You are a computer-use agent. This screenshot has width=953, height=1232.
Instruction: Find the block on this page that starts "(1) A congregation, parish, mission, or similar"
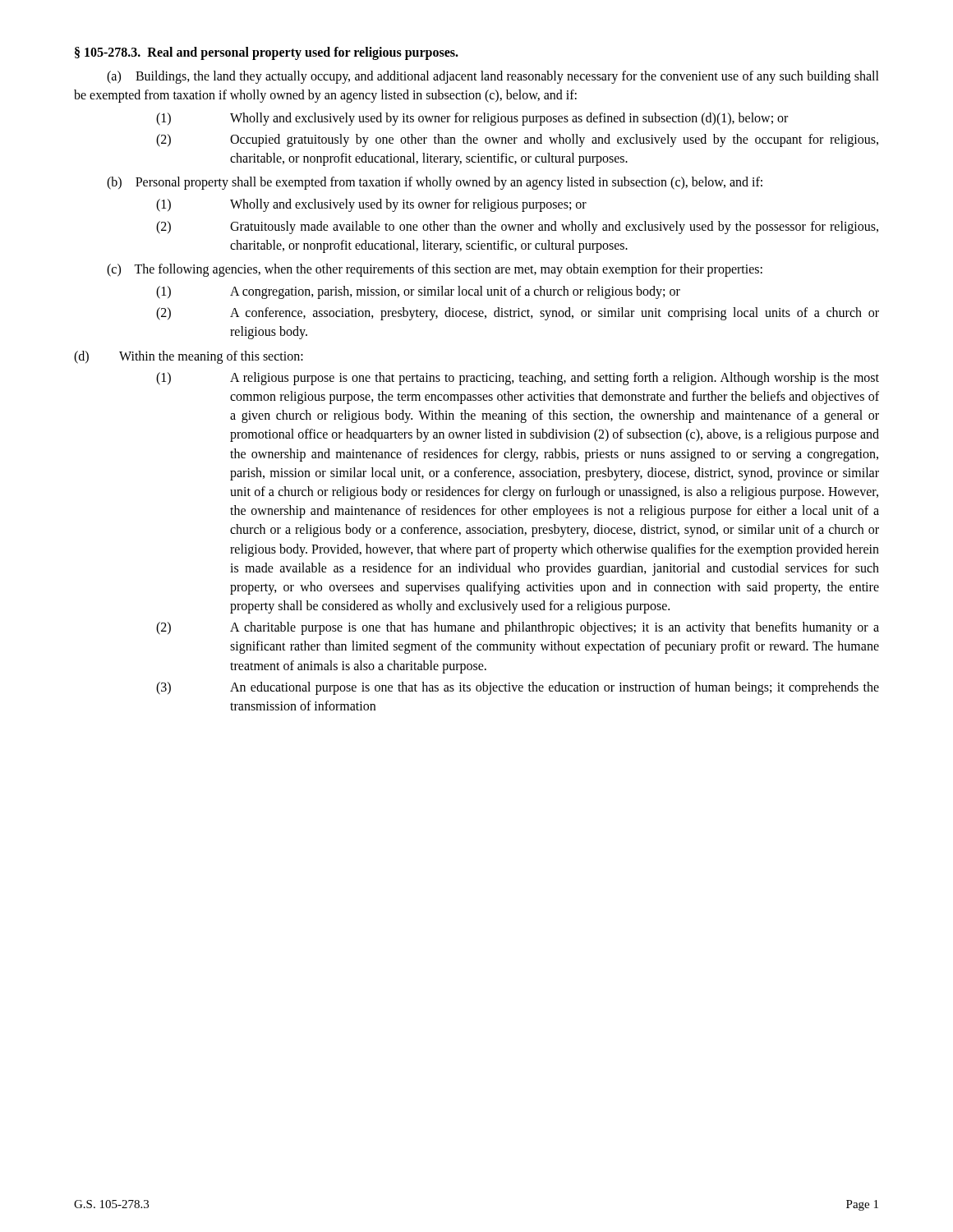476,291
